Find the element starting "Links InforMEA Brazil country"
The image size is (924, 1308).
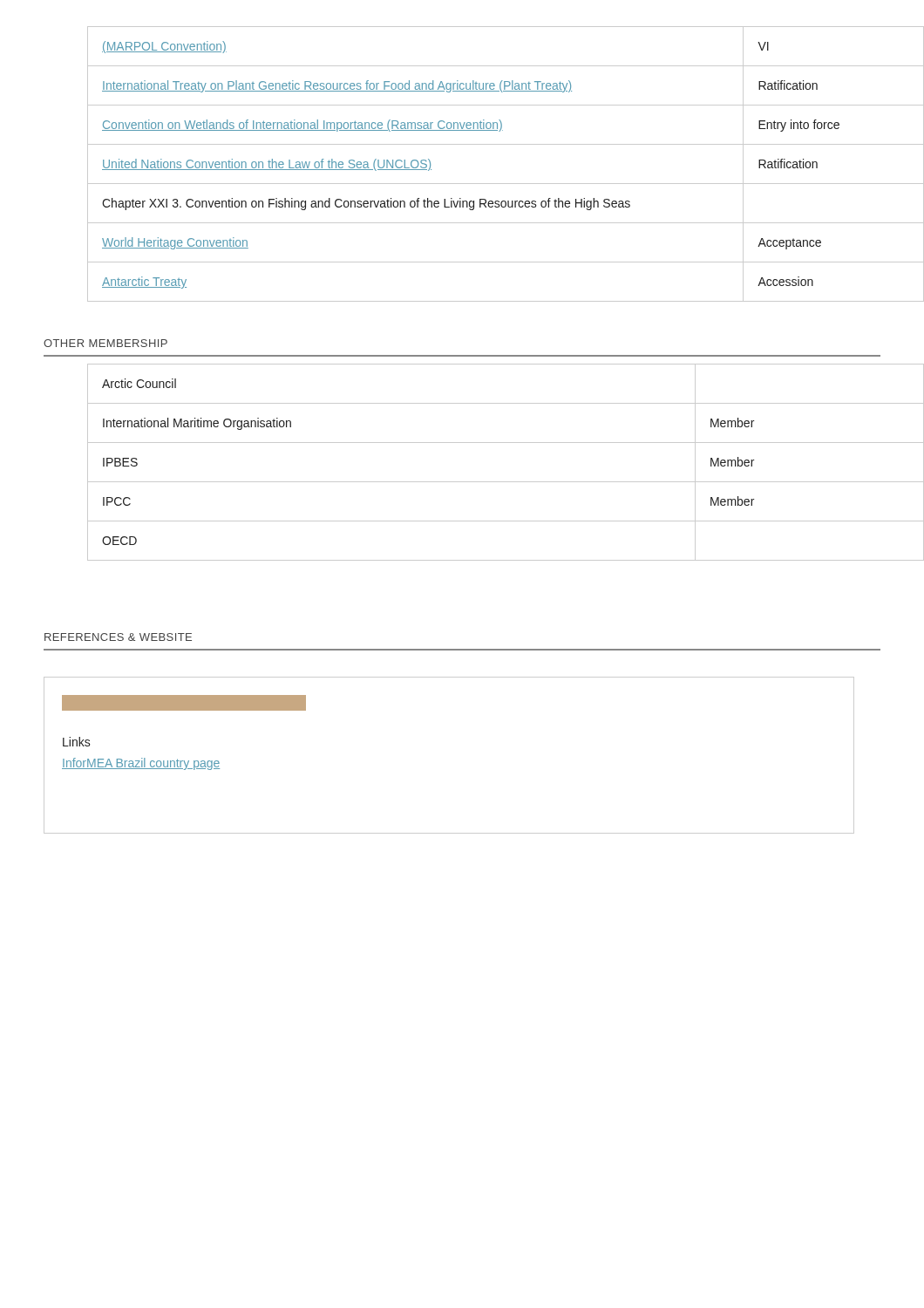pos(184,703)
